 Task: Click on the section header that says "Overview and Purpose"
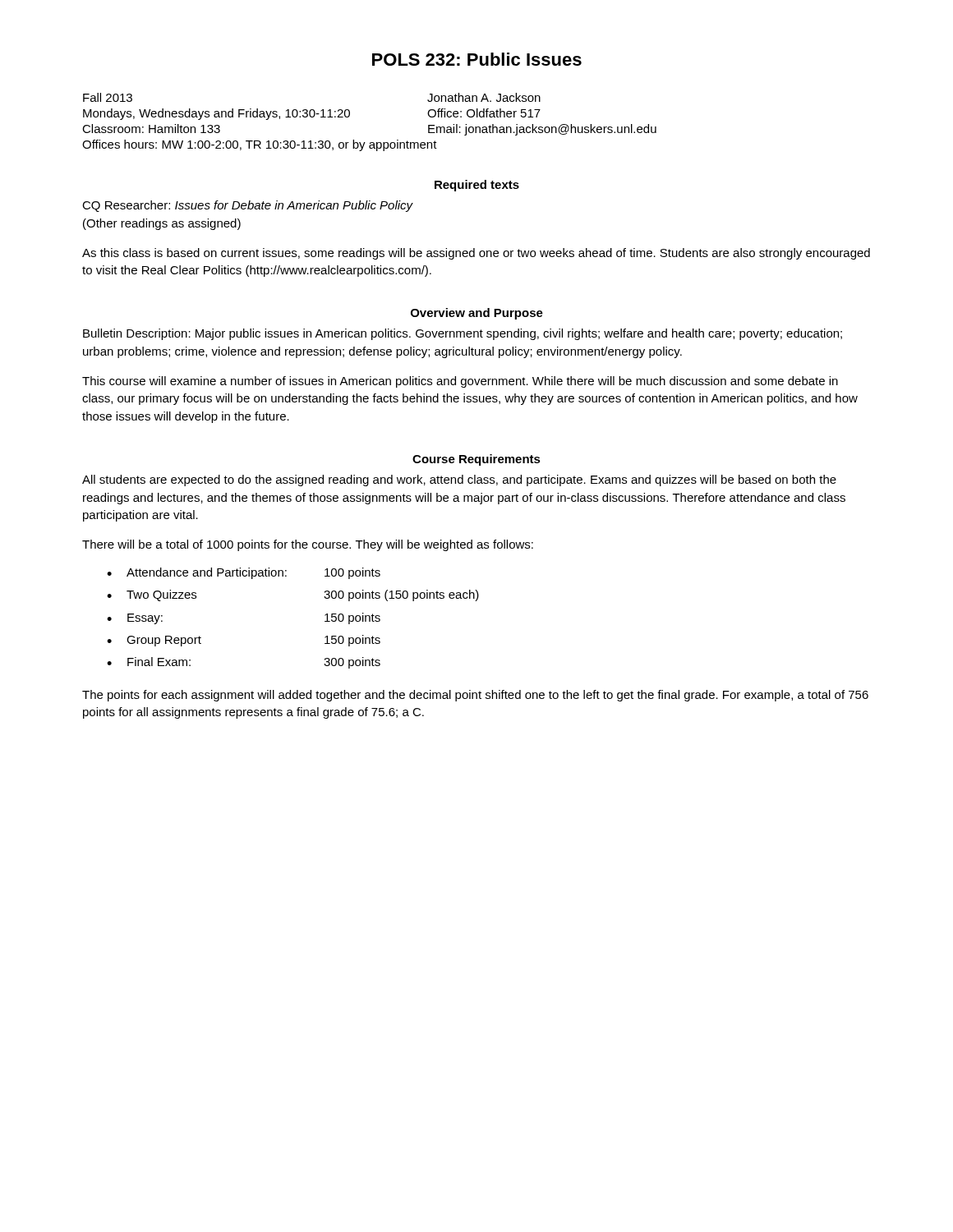(x=476, y=312)
